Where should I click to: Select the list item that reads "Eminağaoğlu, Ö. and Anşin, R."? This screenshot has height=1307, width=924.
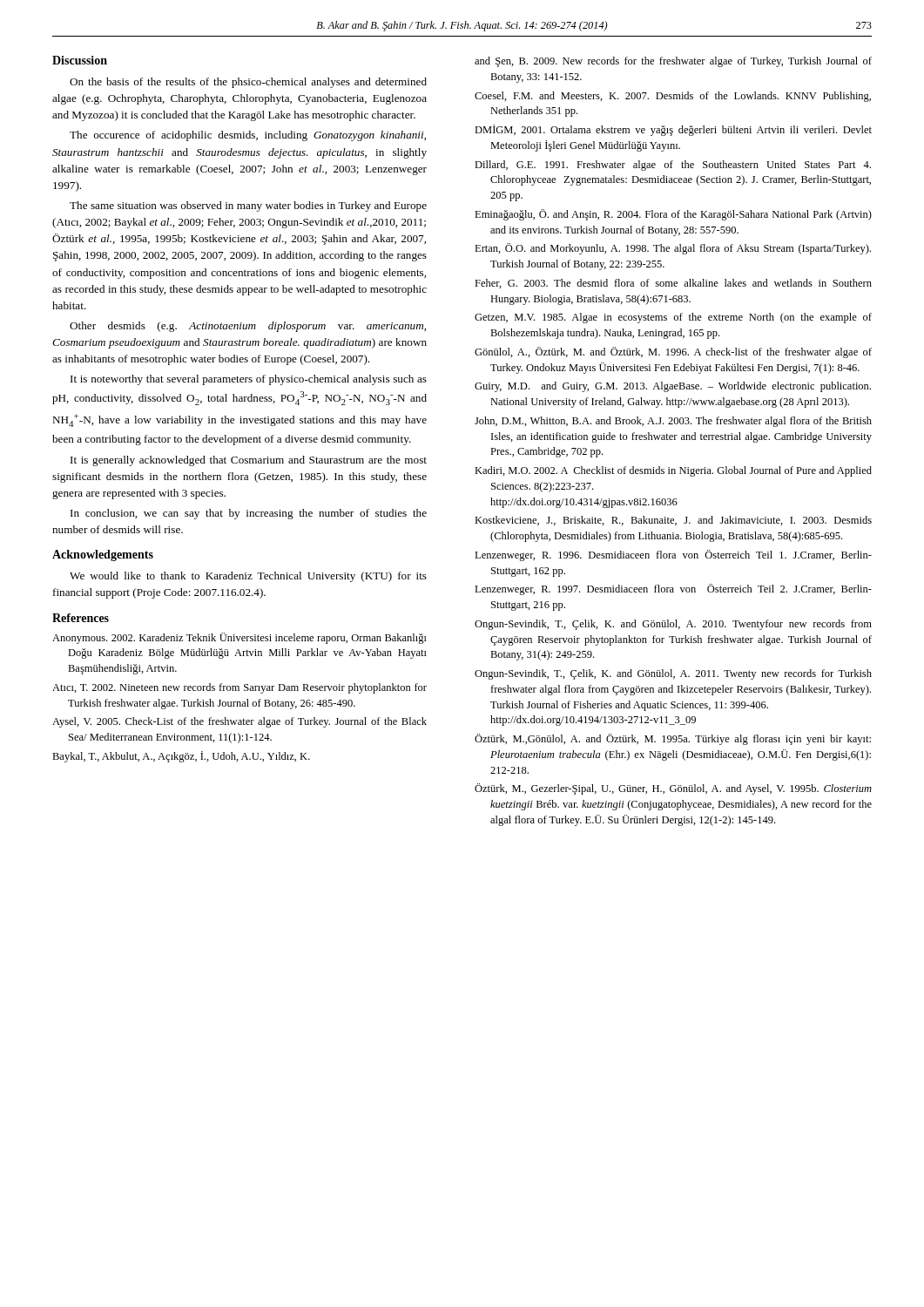pos(673,222)
